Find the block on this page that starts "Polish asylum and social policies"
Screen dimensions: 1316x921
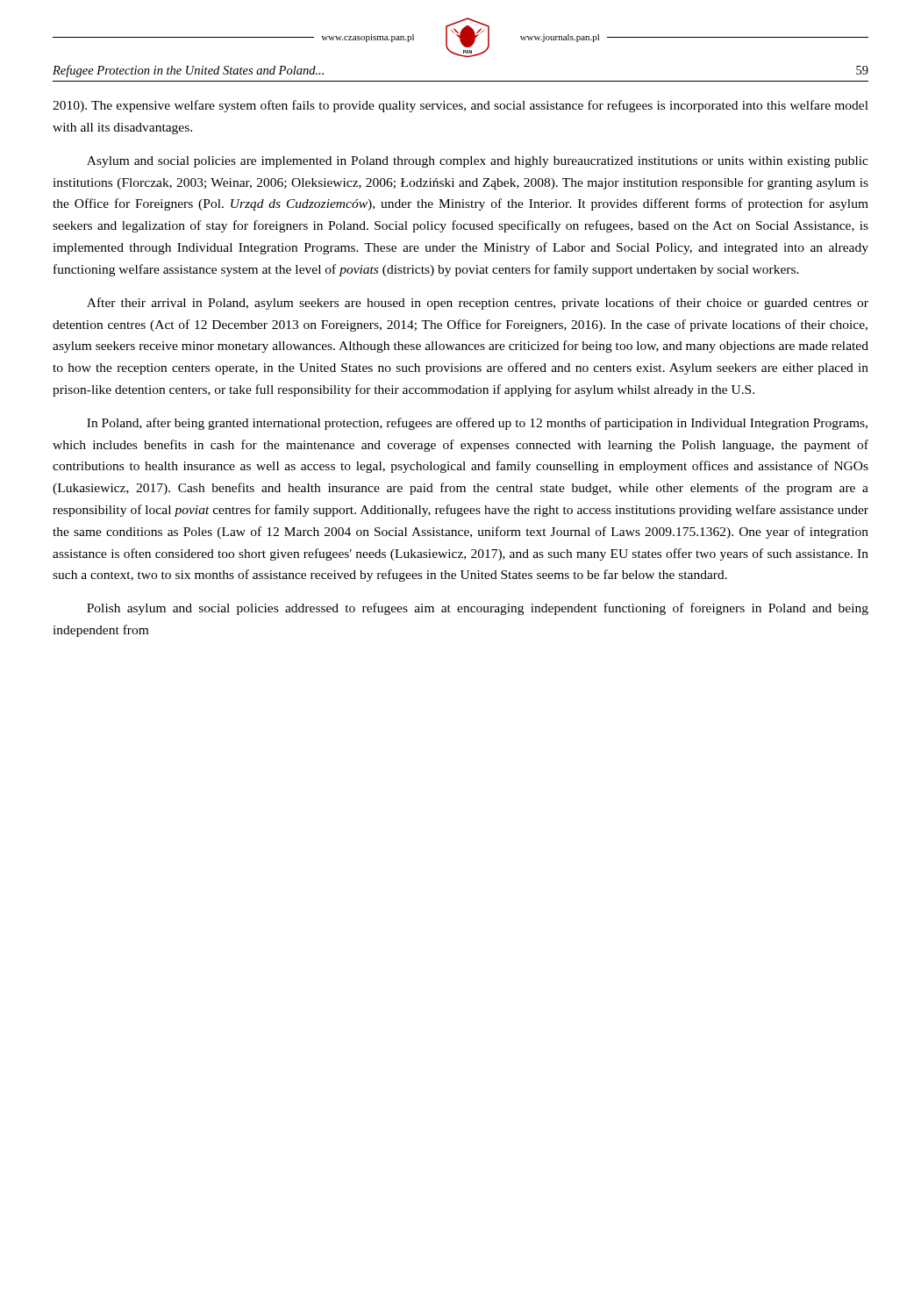(x=460, y=620)
